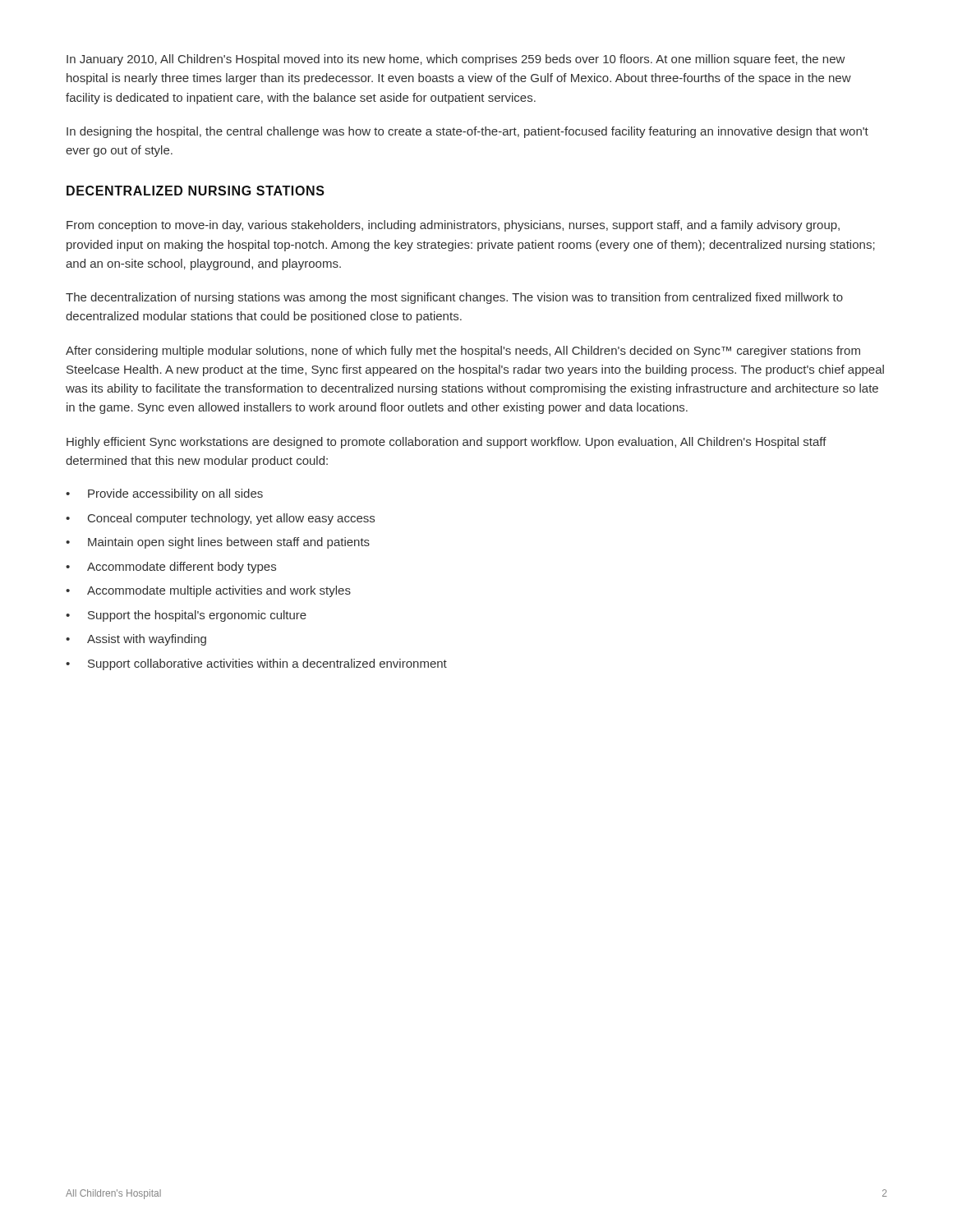Locate the list item that reads "• Support collaborative activities"
953x1232 pixels.
click(256, 663)
